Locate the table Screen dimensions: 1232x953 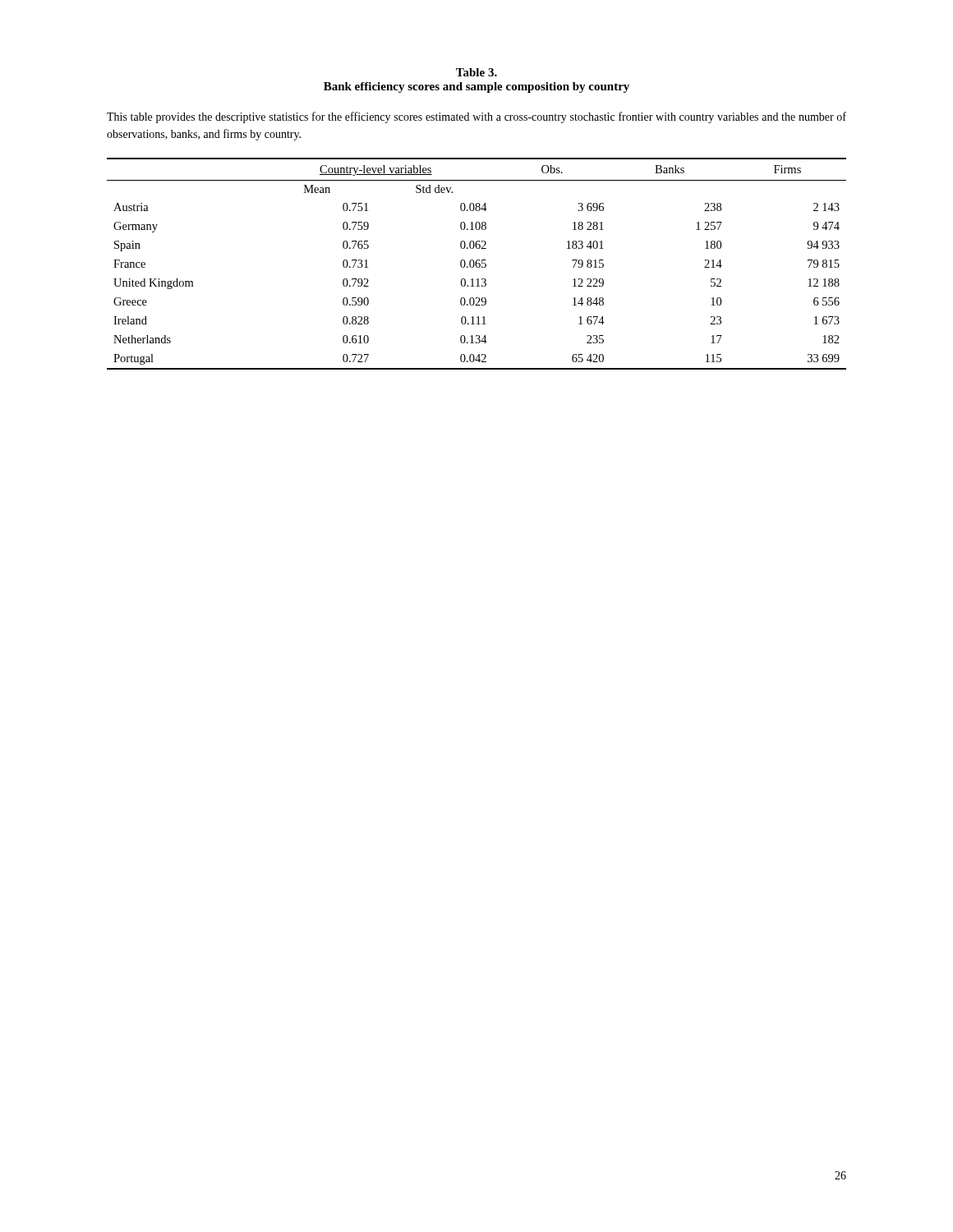click(476, 264)
